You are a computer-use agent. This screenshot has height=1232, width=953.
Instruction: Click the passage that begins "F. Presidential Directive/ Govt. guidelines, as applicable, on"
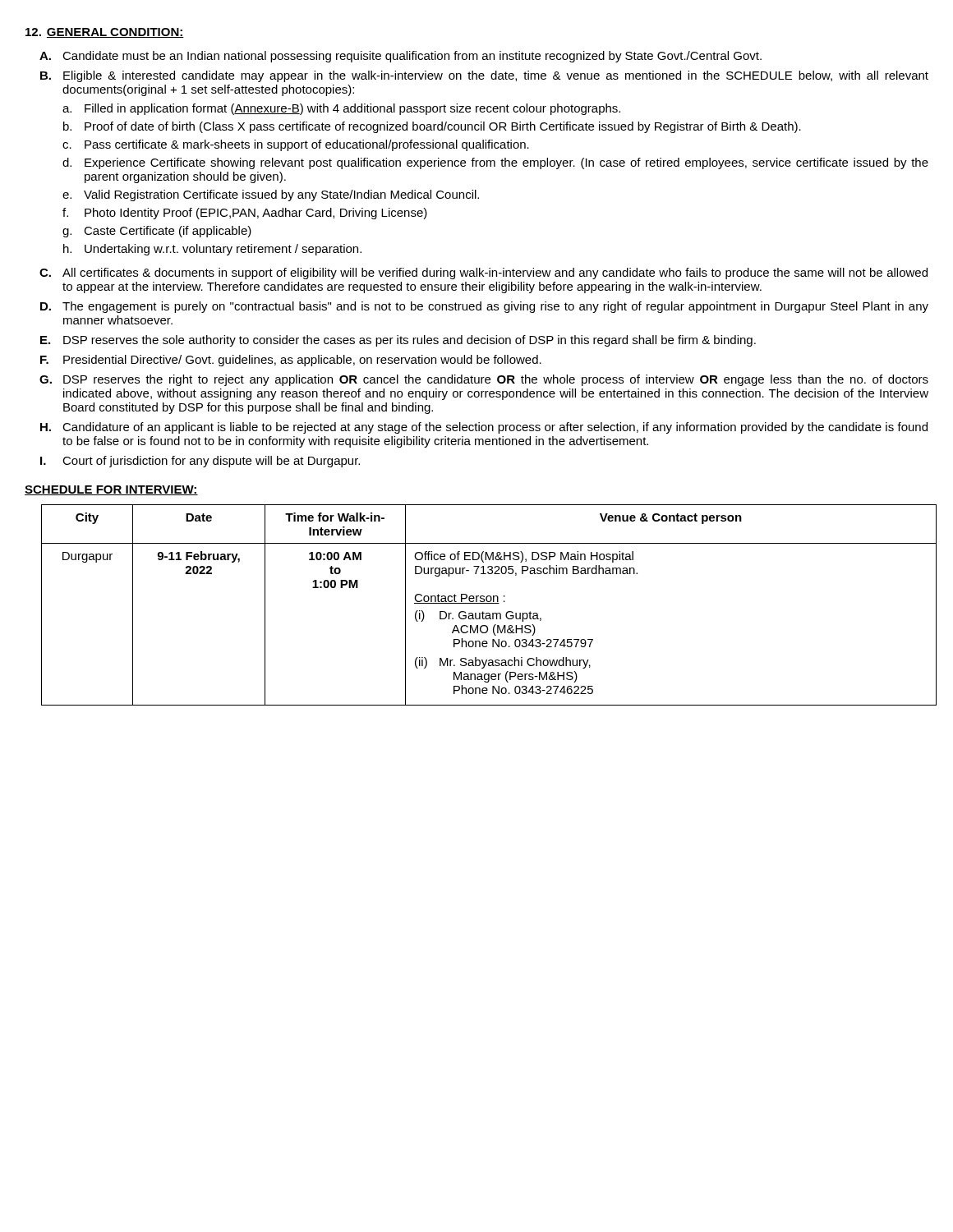point(484,359)
